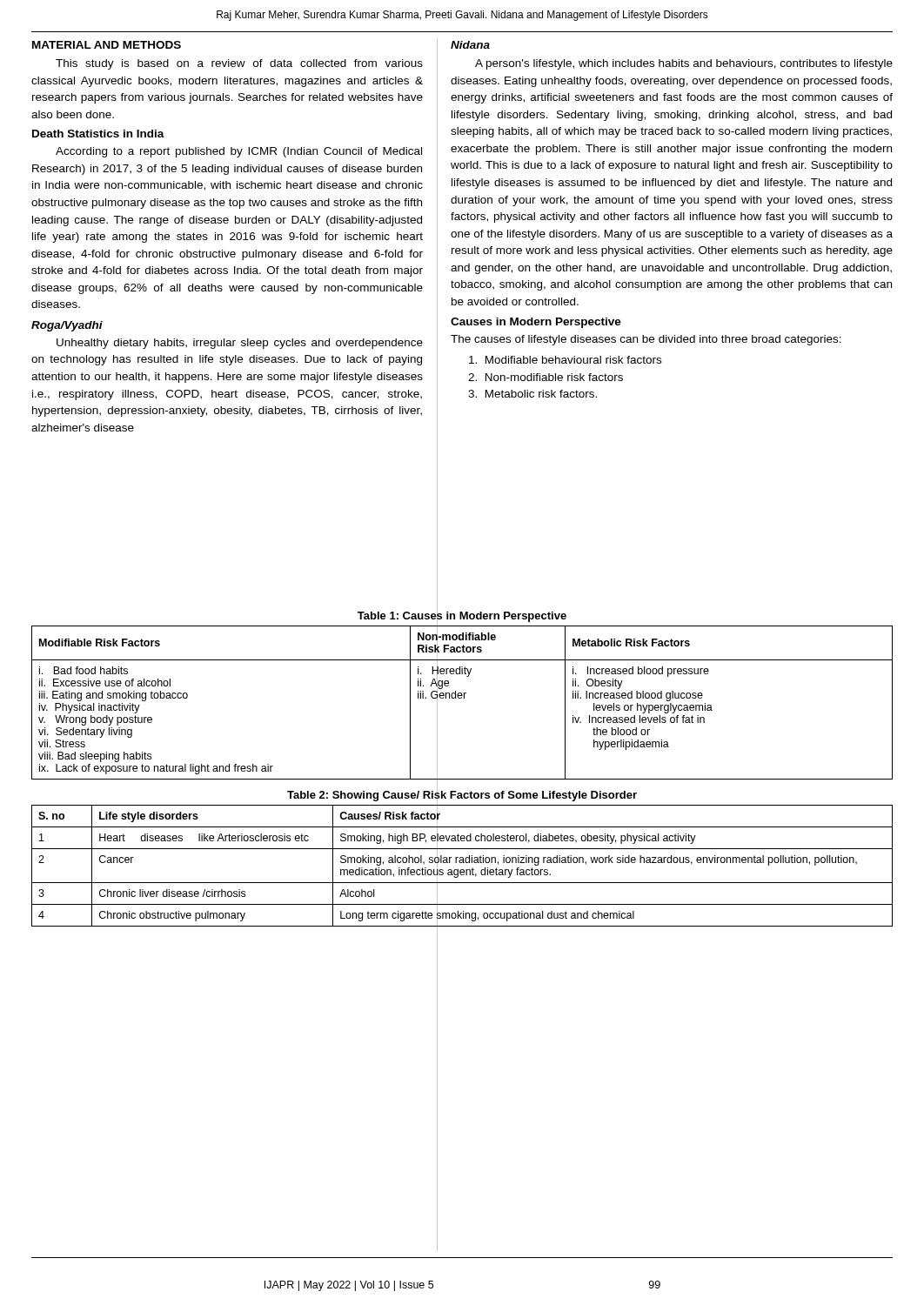Click on the table containing "Smoking, high BP, elevated cholesterol,"
The image size is (924, 1305).
(462, 866)
